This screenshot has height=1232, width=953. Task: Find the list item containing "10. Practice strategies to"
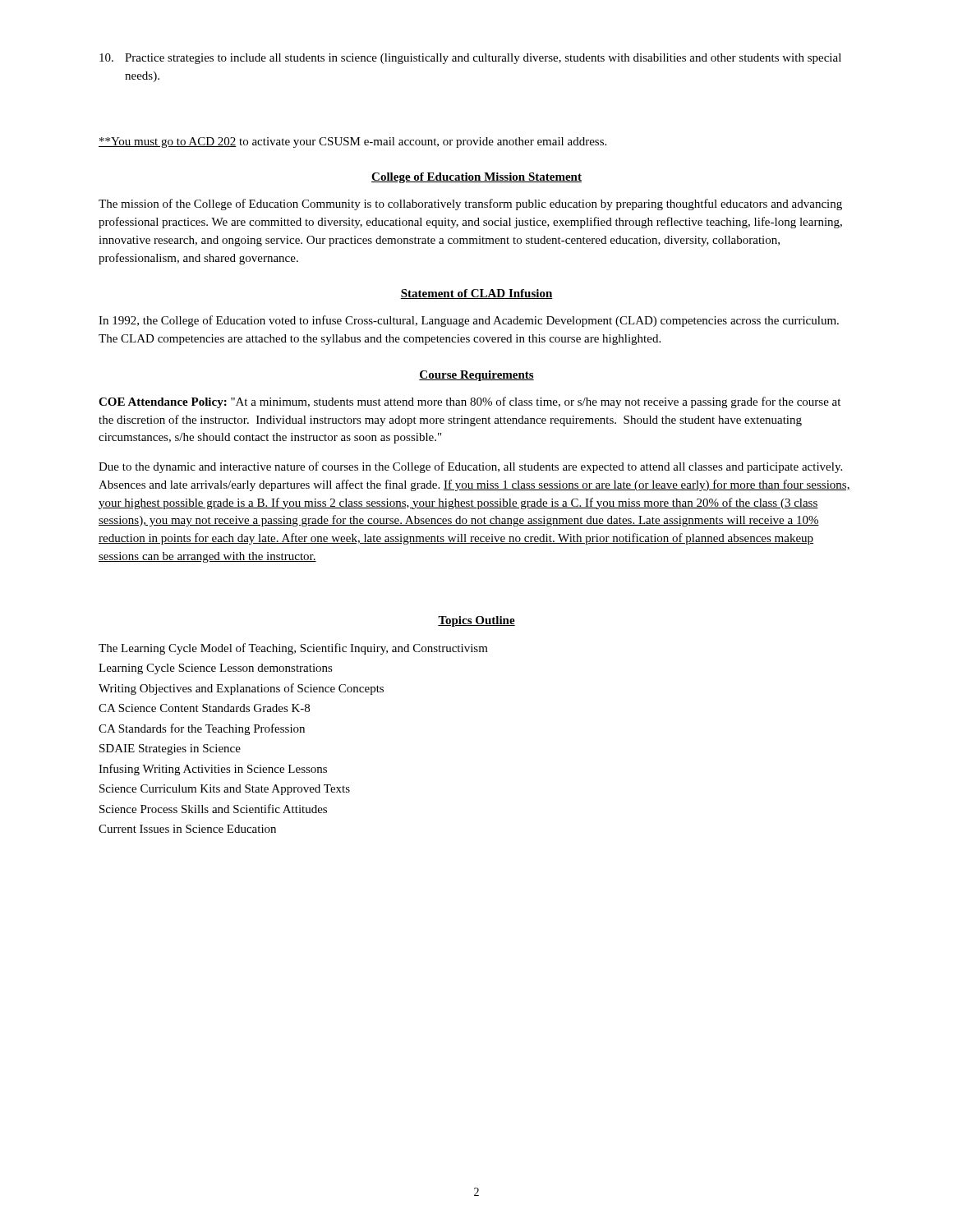tap(476, 67)
